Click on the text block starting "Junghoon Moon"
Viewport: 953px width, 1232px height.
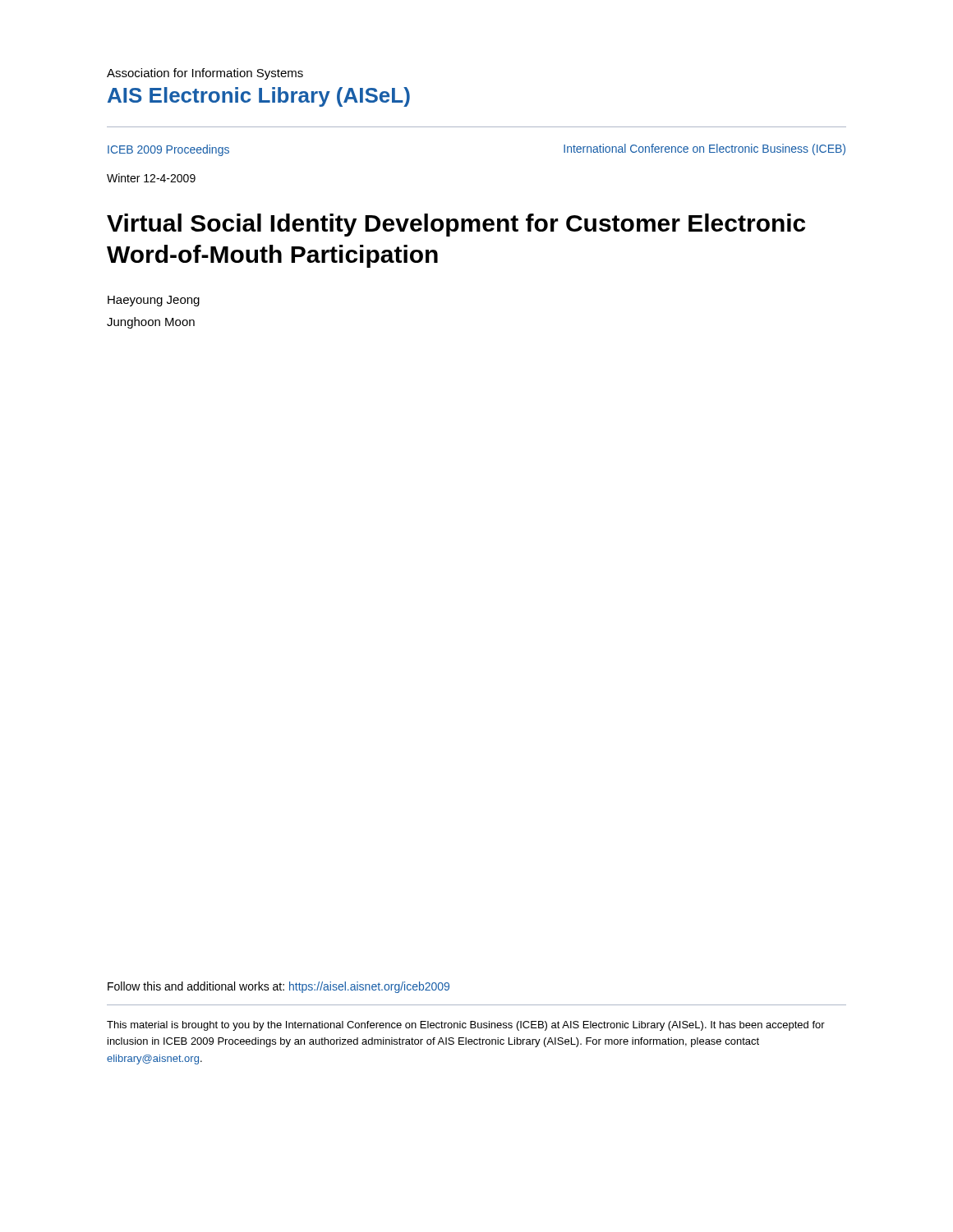(x=151, y=322)
